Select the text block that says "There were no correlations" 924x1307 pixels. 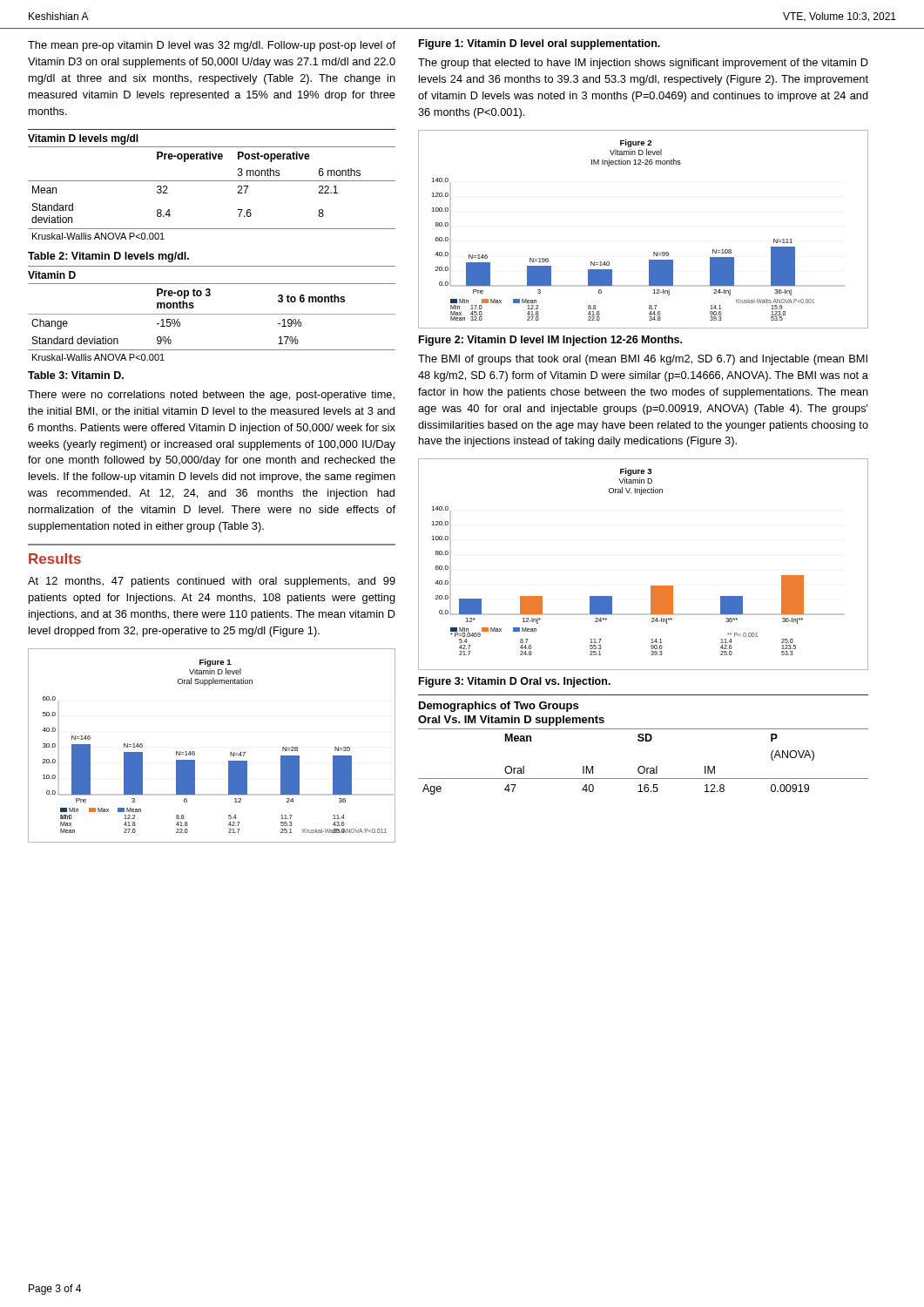212,460
